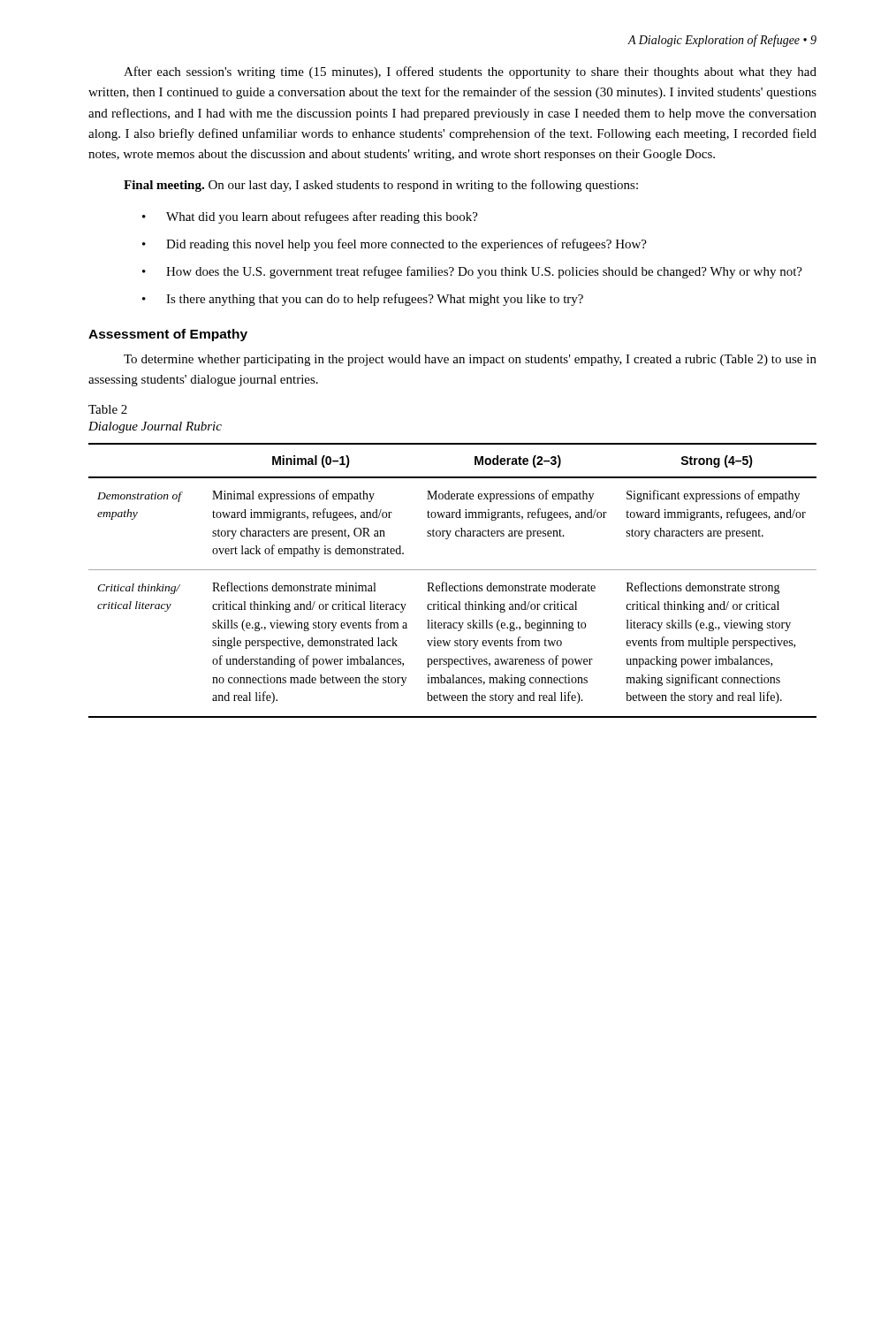Find "Dialogue Journal Rubric" on this page
This screenshot has width=896, height=1326.
[x=155, y=426]
